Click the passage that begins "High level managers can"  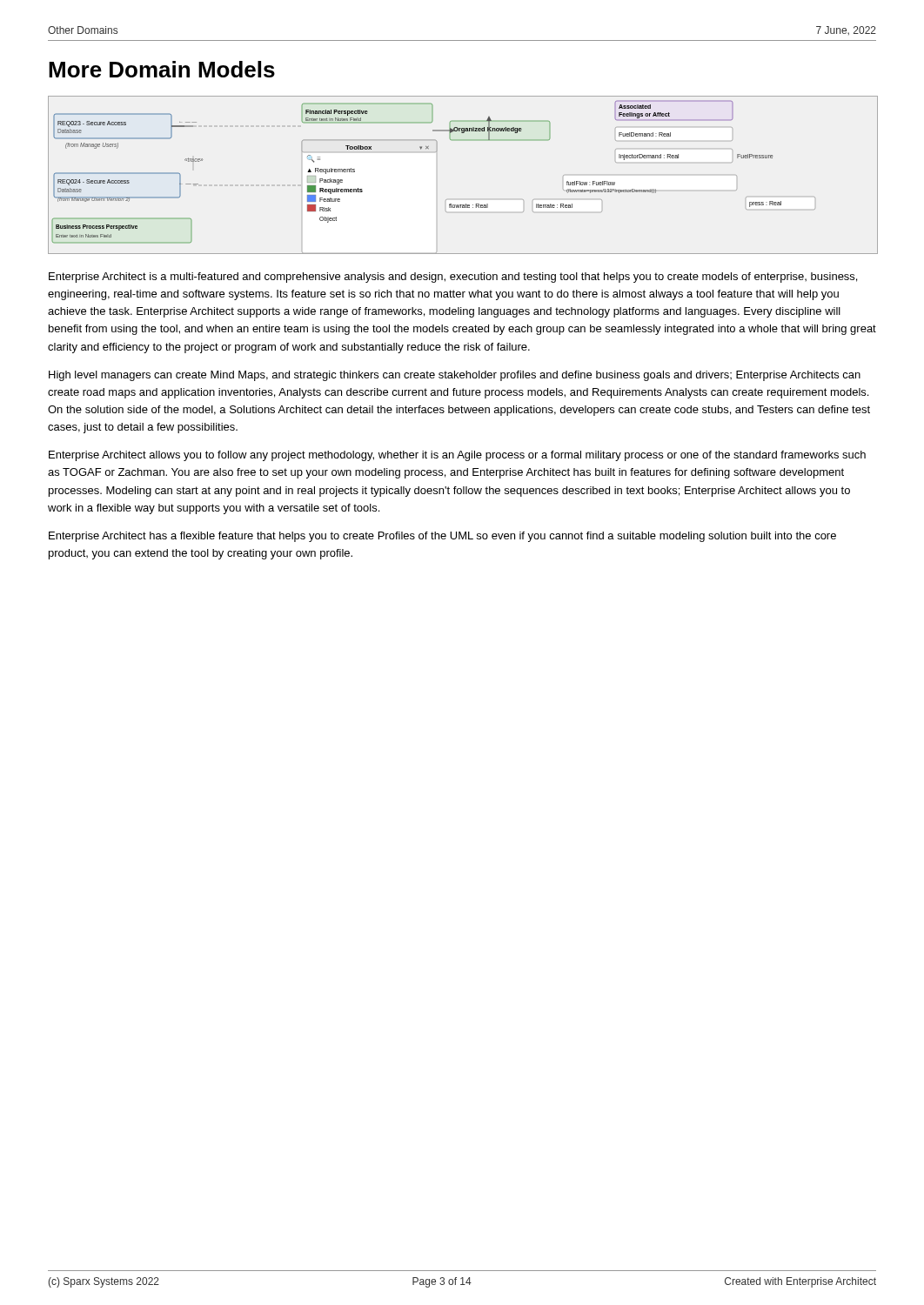point(459,401)
